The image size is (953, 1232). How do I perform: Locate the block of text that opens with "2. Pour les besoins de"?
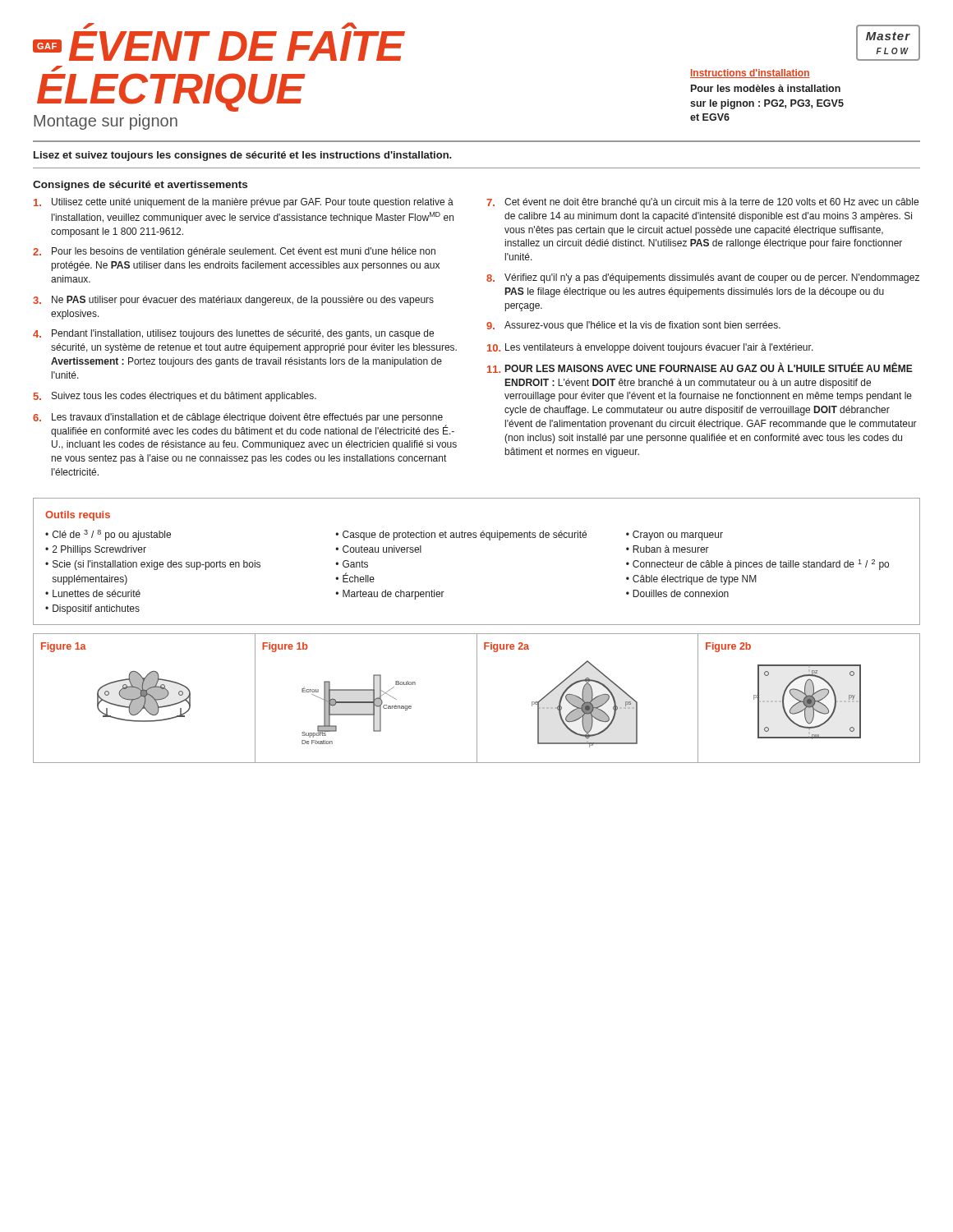[x=250, y=266]
